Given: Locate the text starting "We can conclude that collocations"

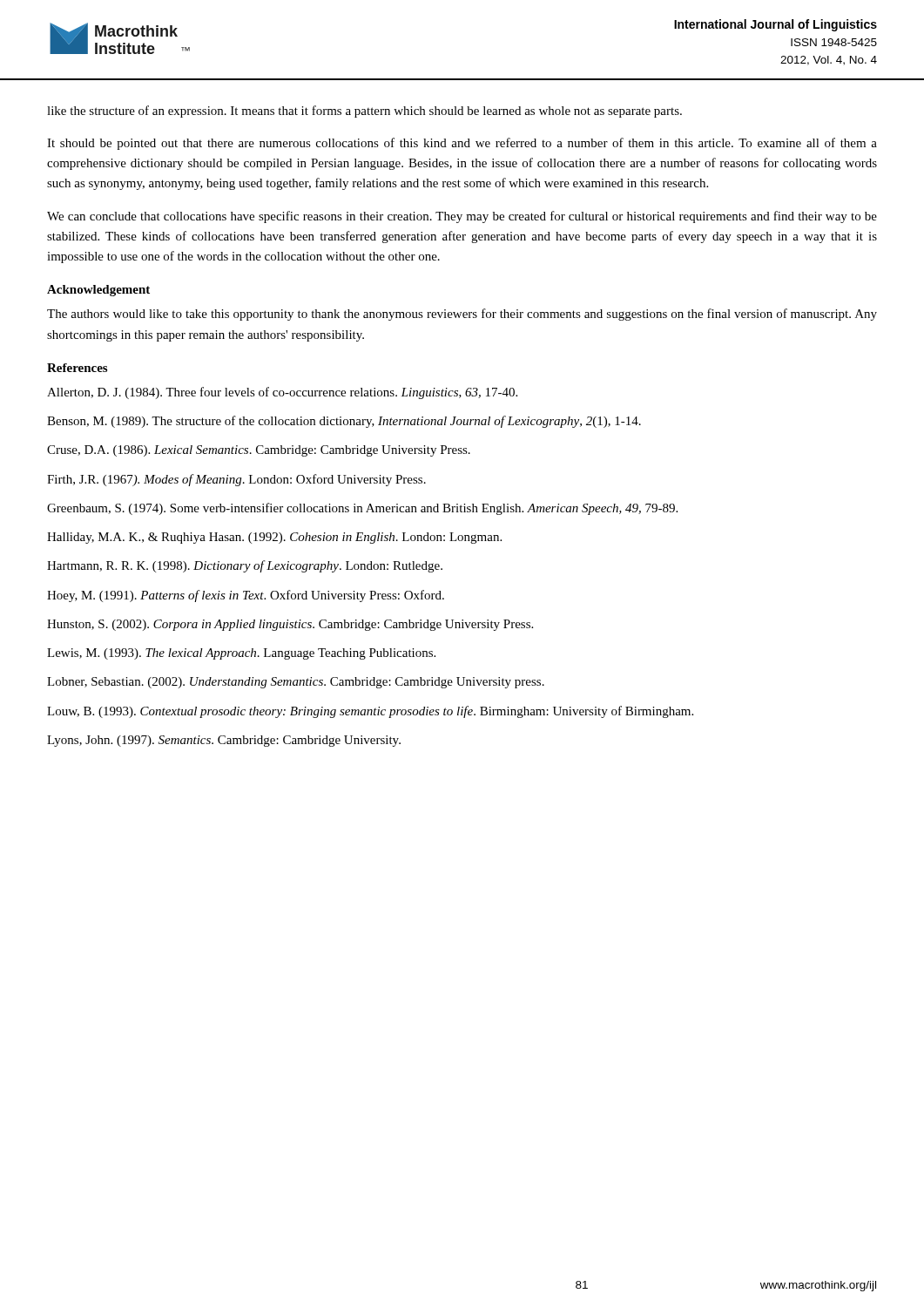Looking at the screenshot, I should (462, 236).
